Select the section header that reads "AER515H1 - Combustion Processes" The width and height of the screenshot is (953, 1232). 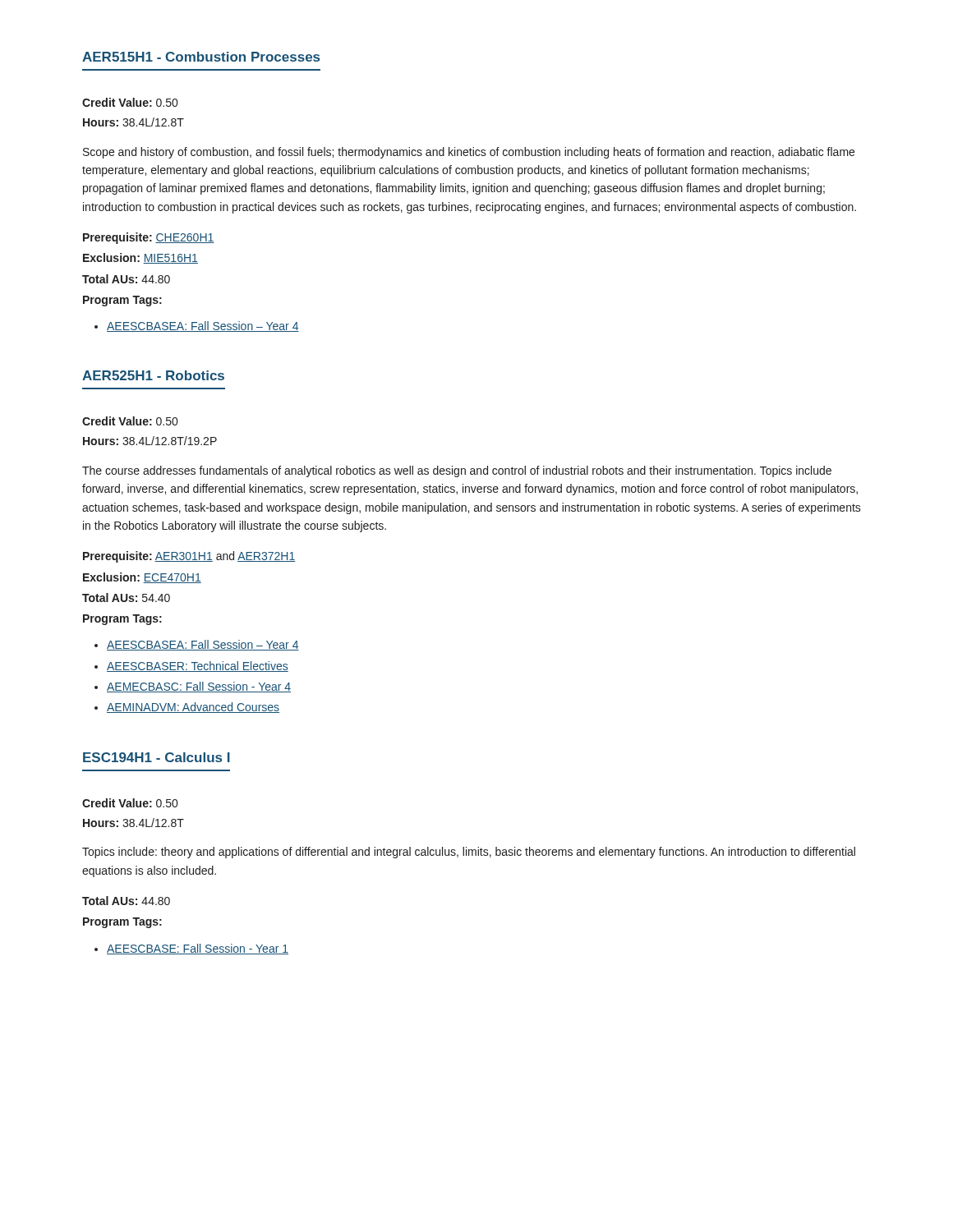pyautogui.click(x=201, y=60)
